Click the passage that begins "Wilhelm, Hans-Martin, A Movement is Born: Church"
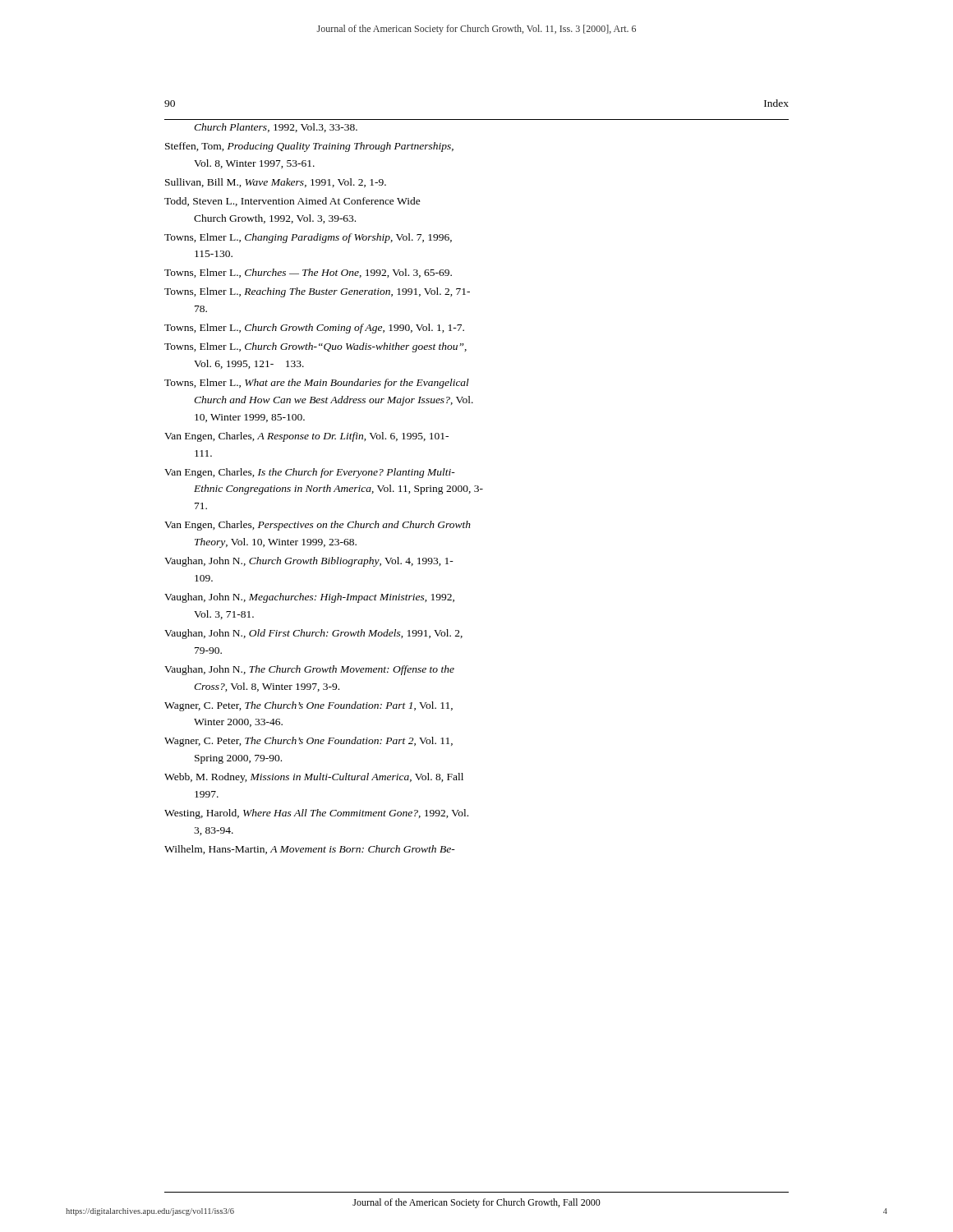 (310, 849)
